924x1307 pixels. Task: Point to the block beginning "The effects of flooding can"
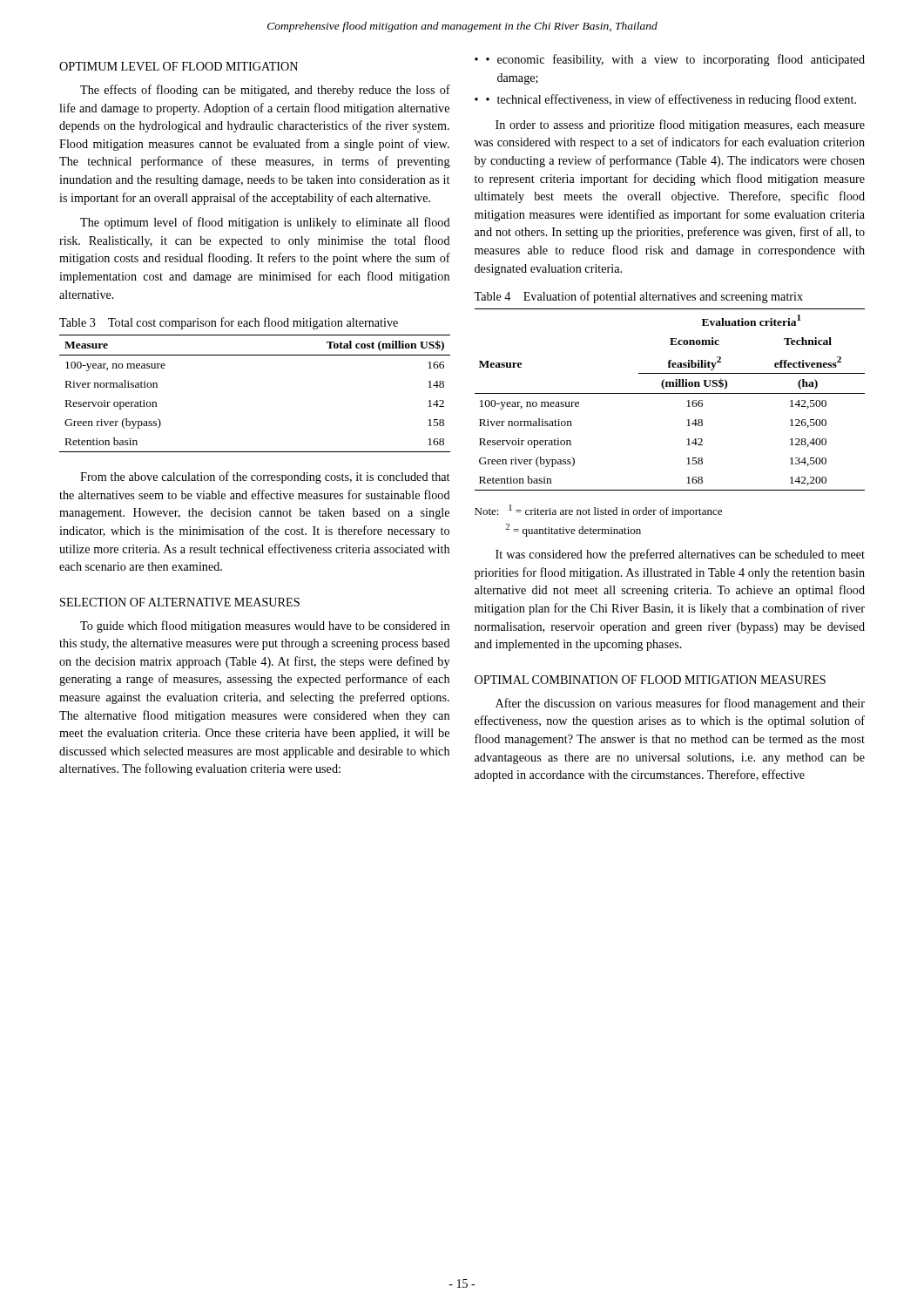(255, 192)
